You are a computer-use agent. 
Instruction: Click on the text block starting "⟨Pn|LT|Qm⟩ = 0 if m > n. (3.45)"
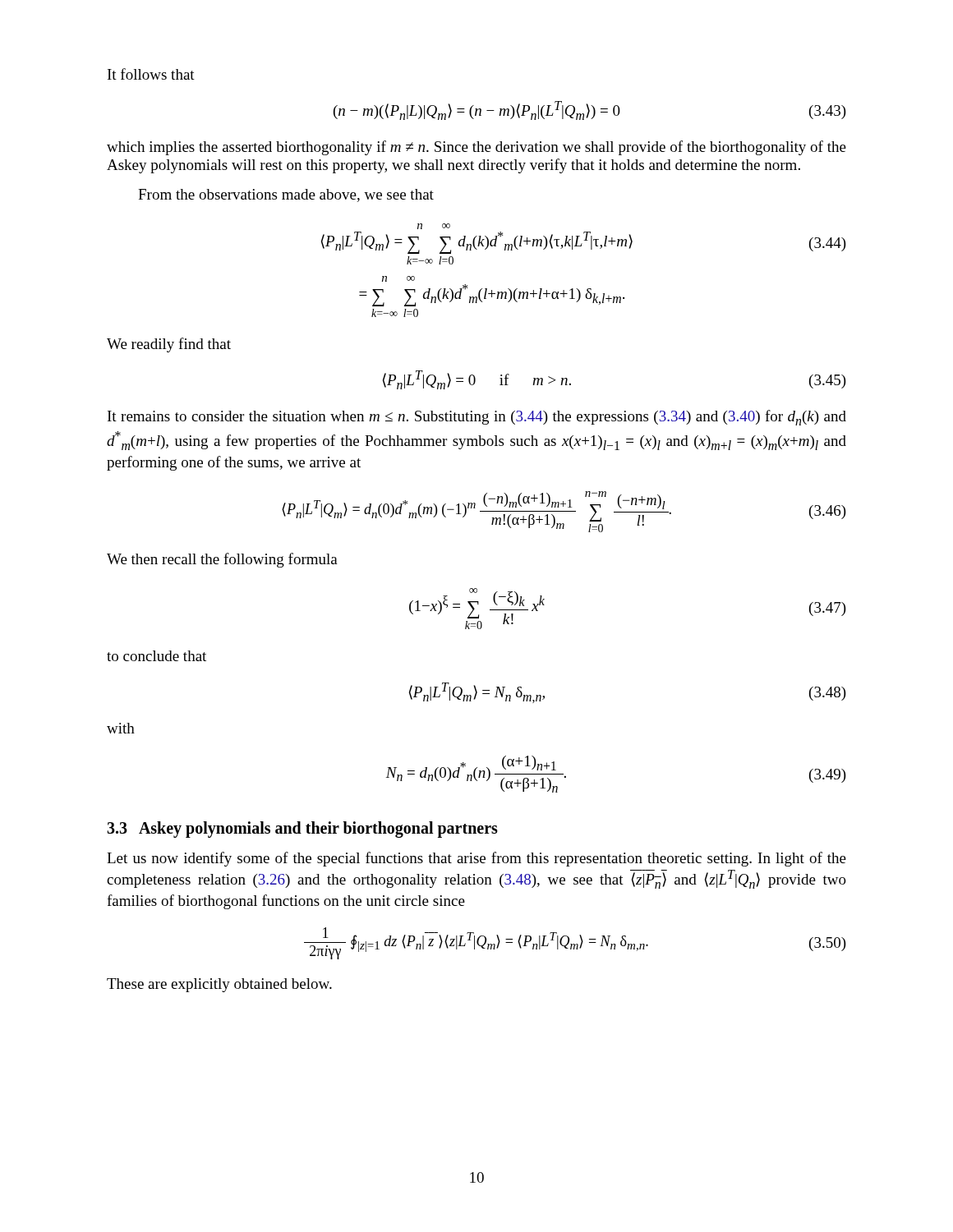[x=428, y=380]
